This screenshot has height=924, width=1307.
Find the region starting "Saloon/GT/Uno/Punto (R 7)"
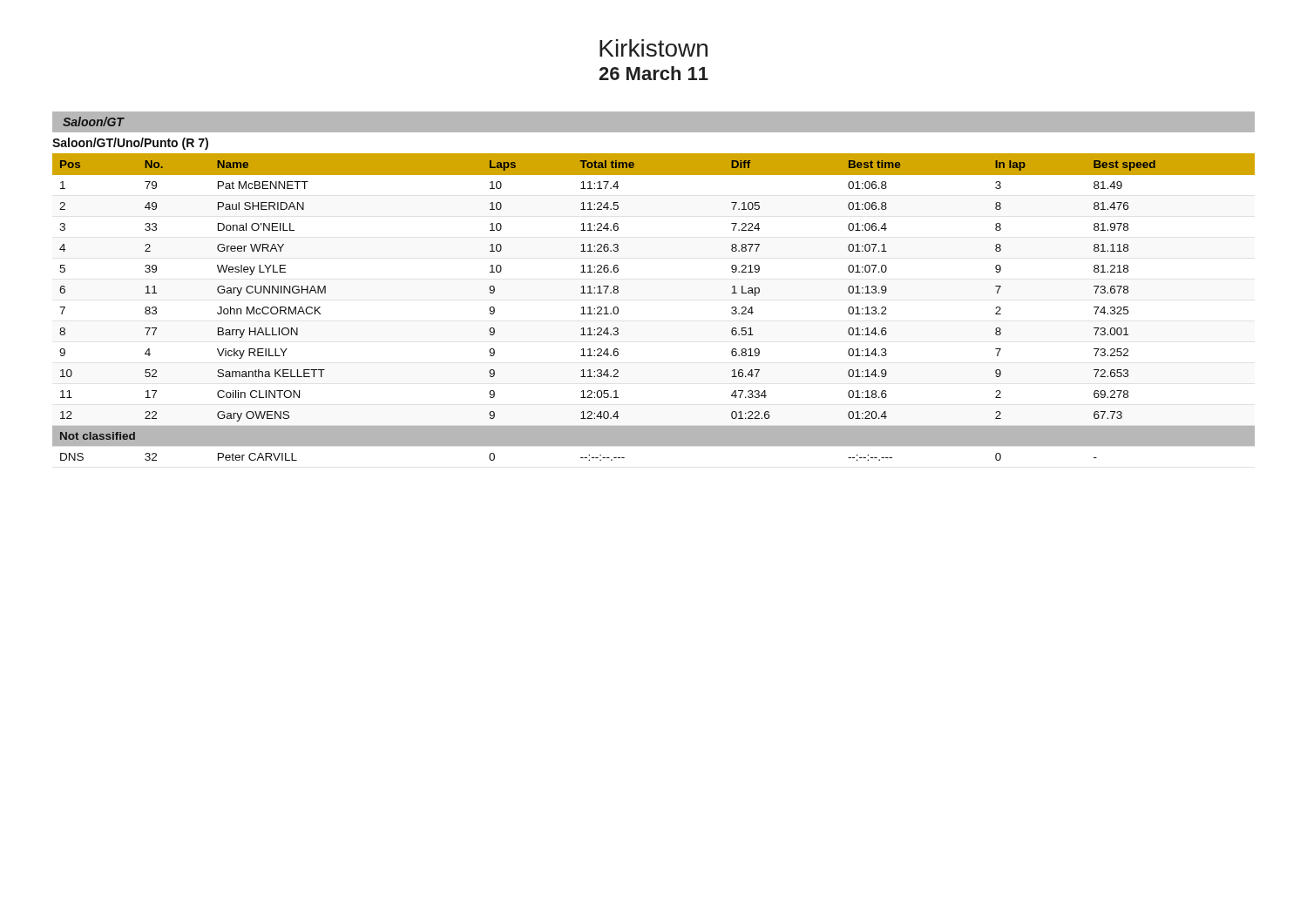click(x=131, y=143)
